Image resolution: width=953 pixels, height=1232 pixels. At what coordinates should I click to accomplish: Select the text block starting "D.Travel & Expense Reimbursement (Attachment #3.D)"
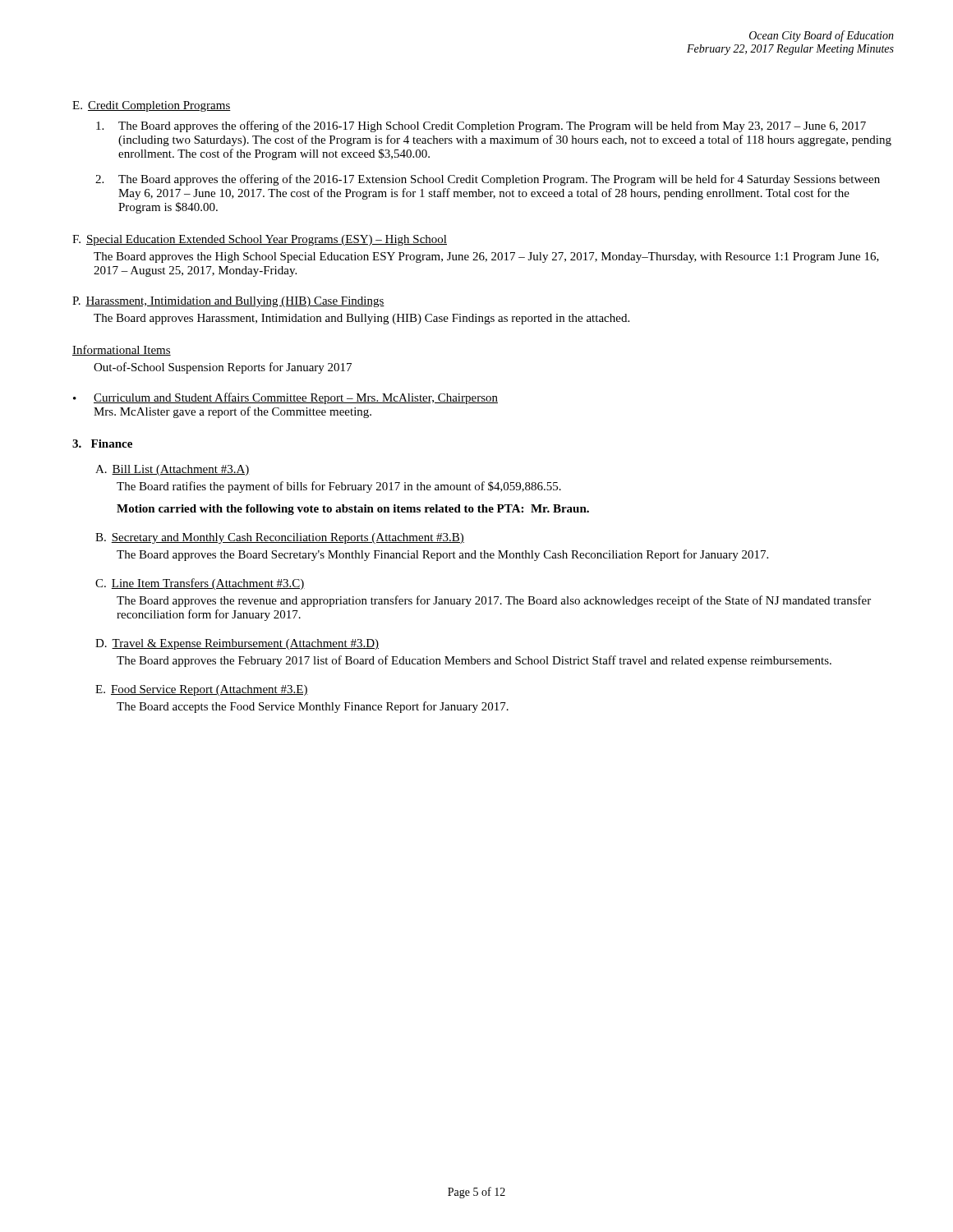(x=237, y=644)
